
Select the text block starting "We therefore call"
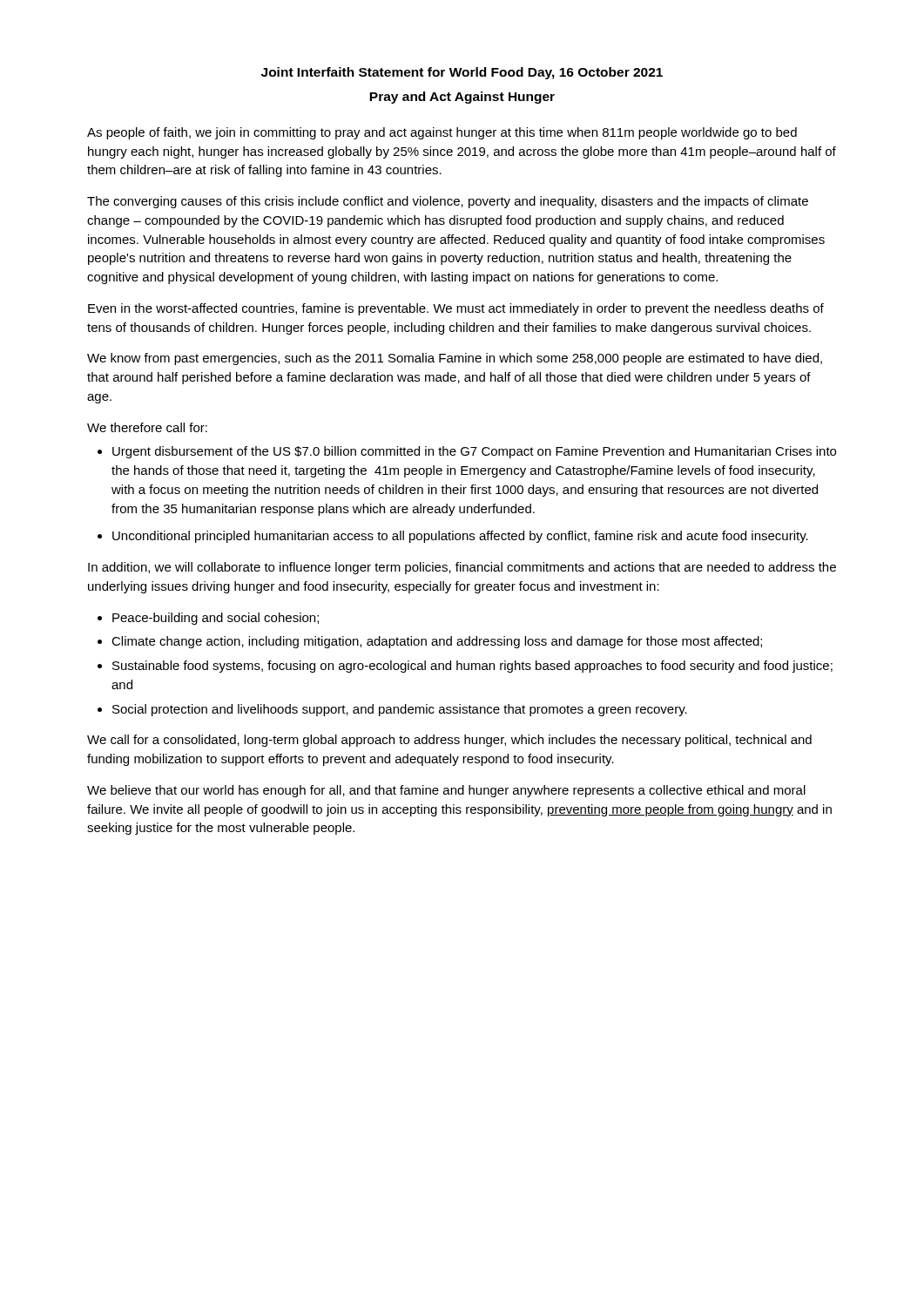coord(148,427)
